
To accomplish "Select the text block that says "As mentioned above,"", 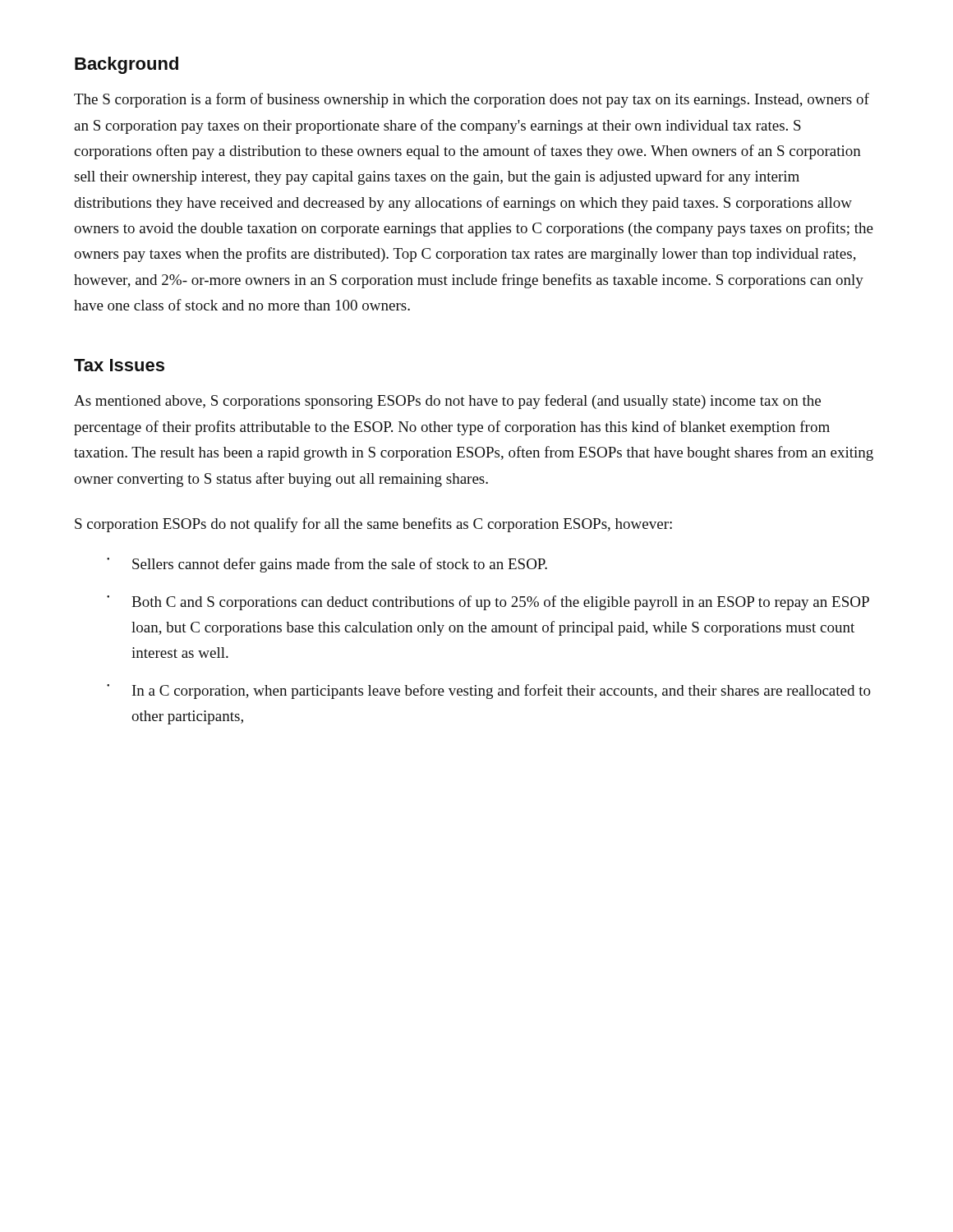I will [474, 439].
